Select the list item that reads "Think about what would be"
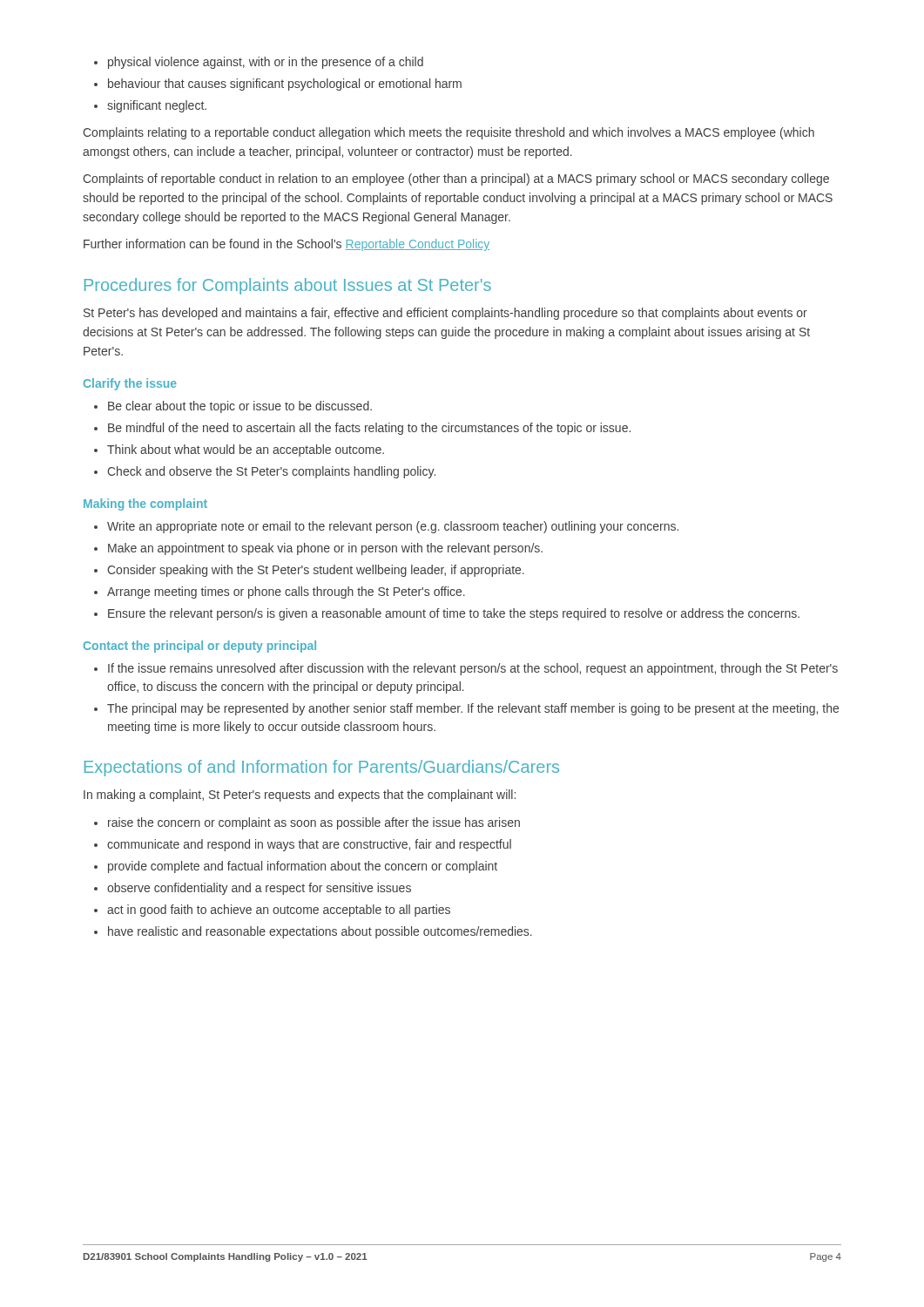Viewport: 924px width, 1307px height. 246,450
